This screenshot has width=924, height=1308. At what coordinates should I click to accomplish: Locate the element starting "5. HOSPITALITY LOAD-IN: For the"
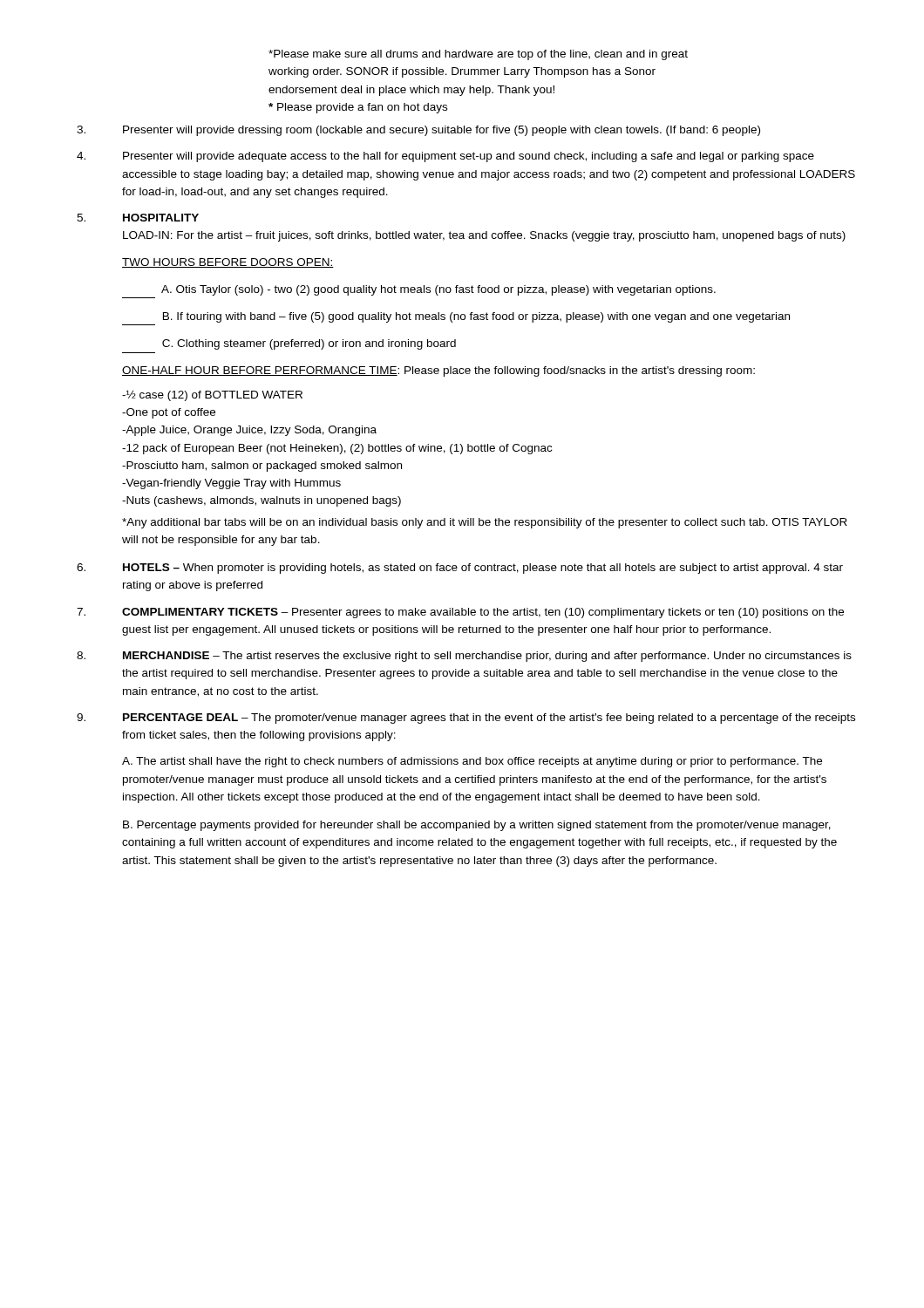click(x=470, y=227)
